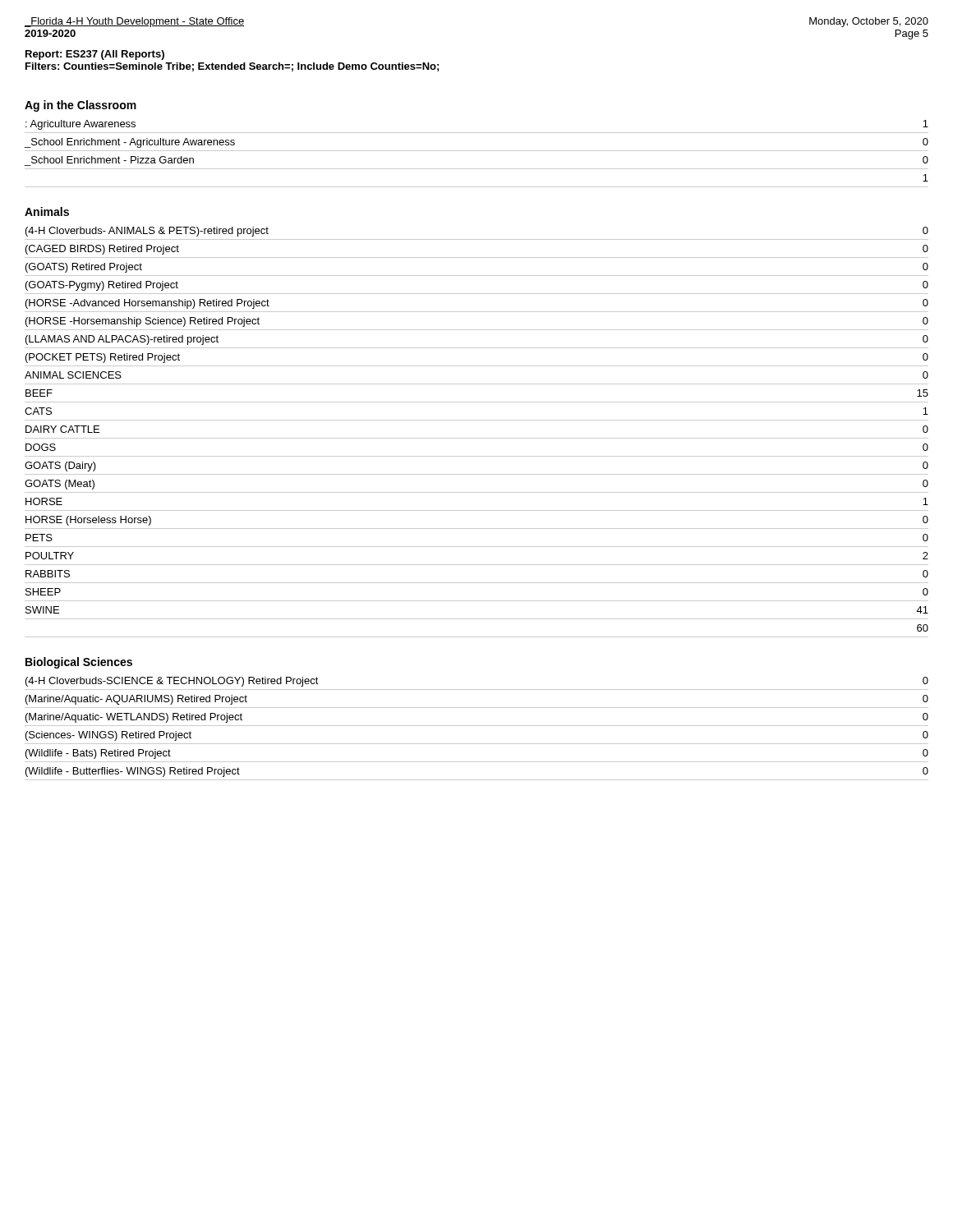Viewport: 953px width, 1232px height.
Task: Click on the element starting "(Wildlife - Butterflies- WINGS) Retired Project 0"
Action: (x=476, y=771)
